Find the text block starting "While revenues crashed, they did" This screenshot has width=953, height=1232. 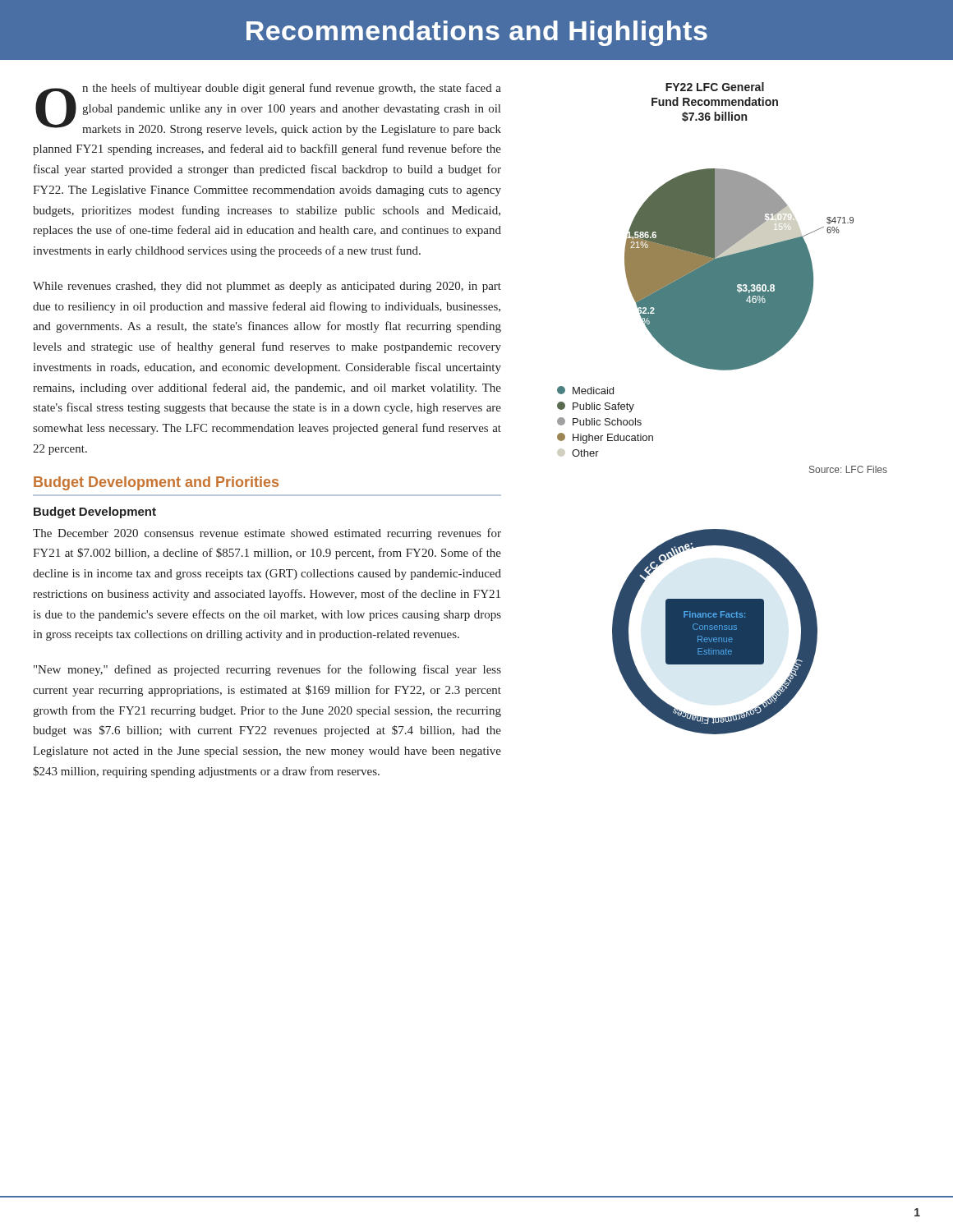[x=267, y=367]
